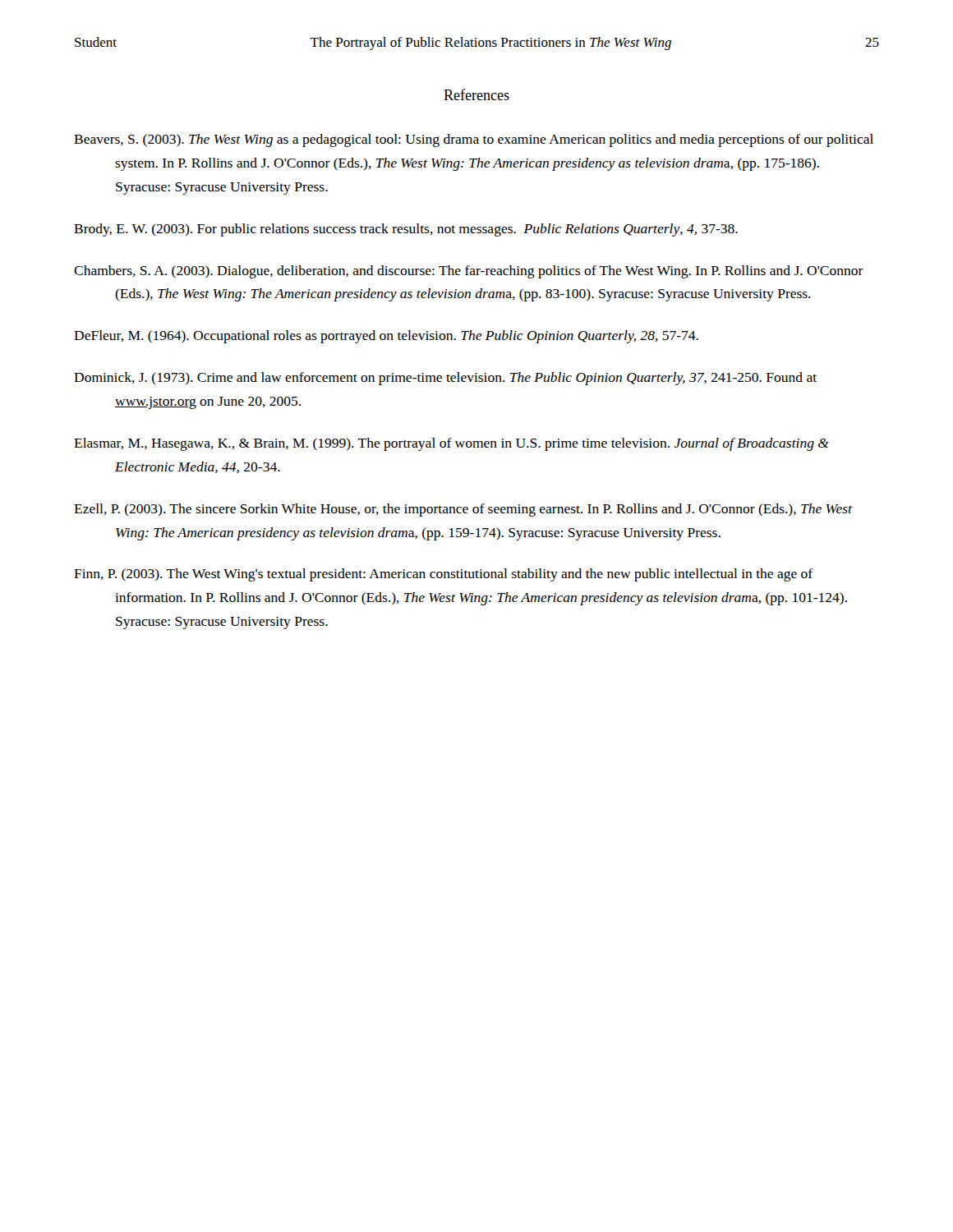Click on the list item containing "Dominick, J. (1973). Crime"
Viewport: 953px width, 1232px height.
click(445, 389)
